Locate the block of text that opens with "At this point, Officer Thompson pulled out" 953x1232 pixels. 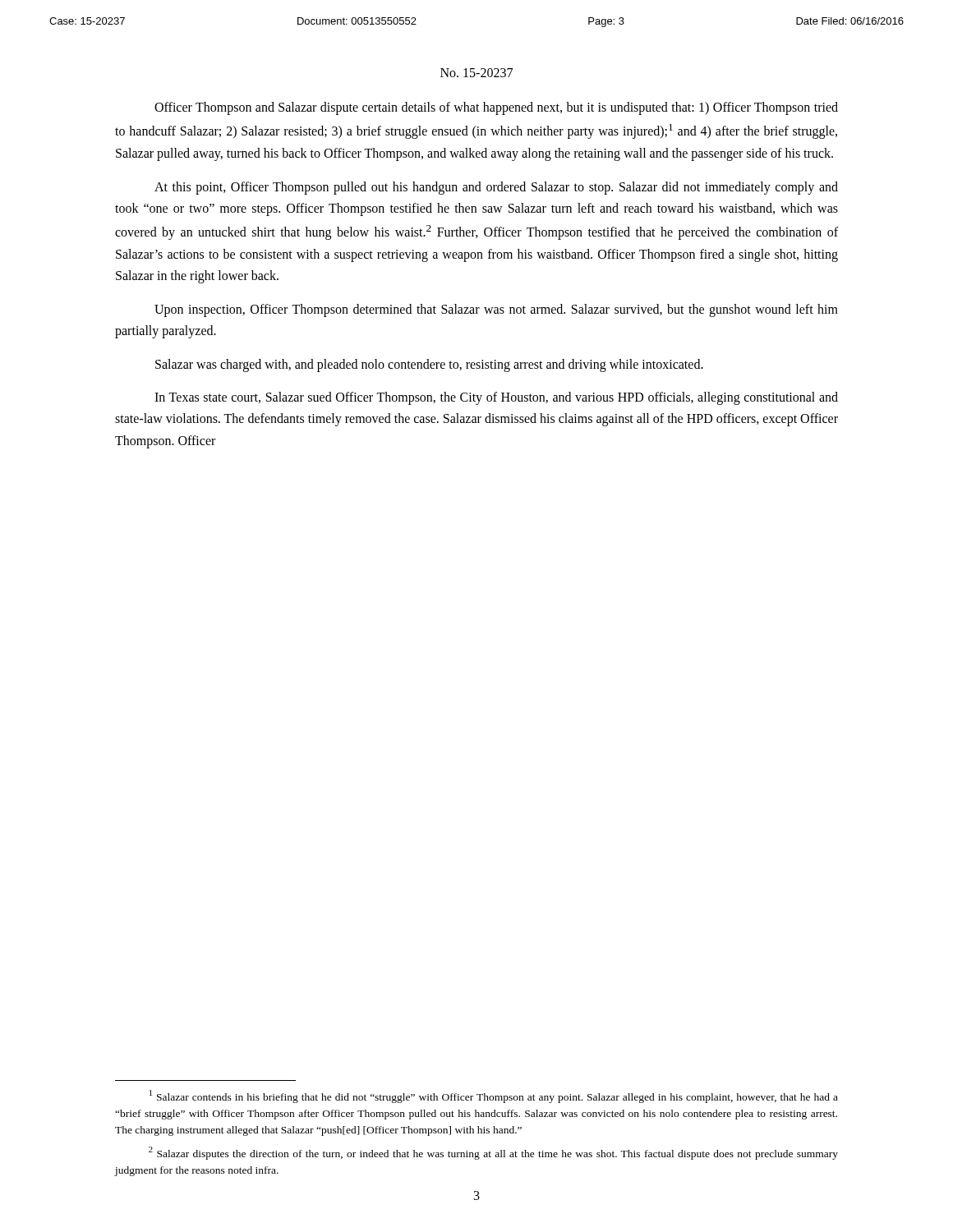[476, 231]
